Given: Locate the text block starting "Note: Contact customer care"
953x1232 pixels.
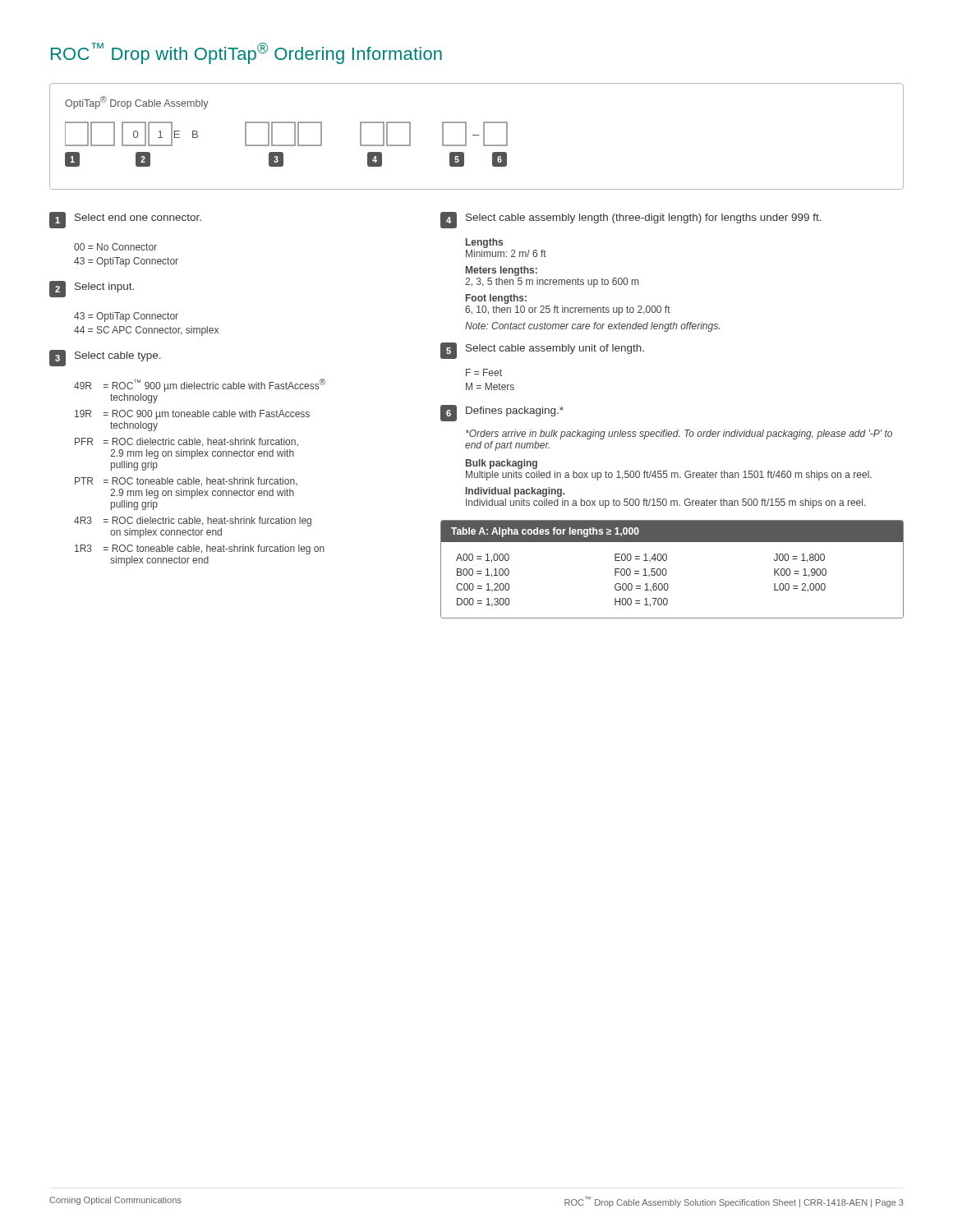Looking at the screenshot, I should pos(593,326).
